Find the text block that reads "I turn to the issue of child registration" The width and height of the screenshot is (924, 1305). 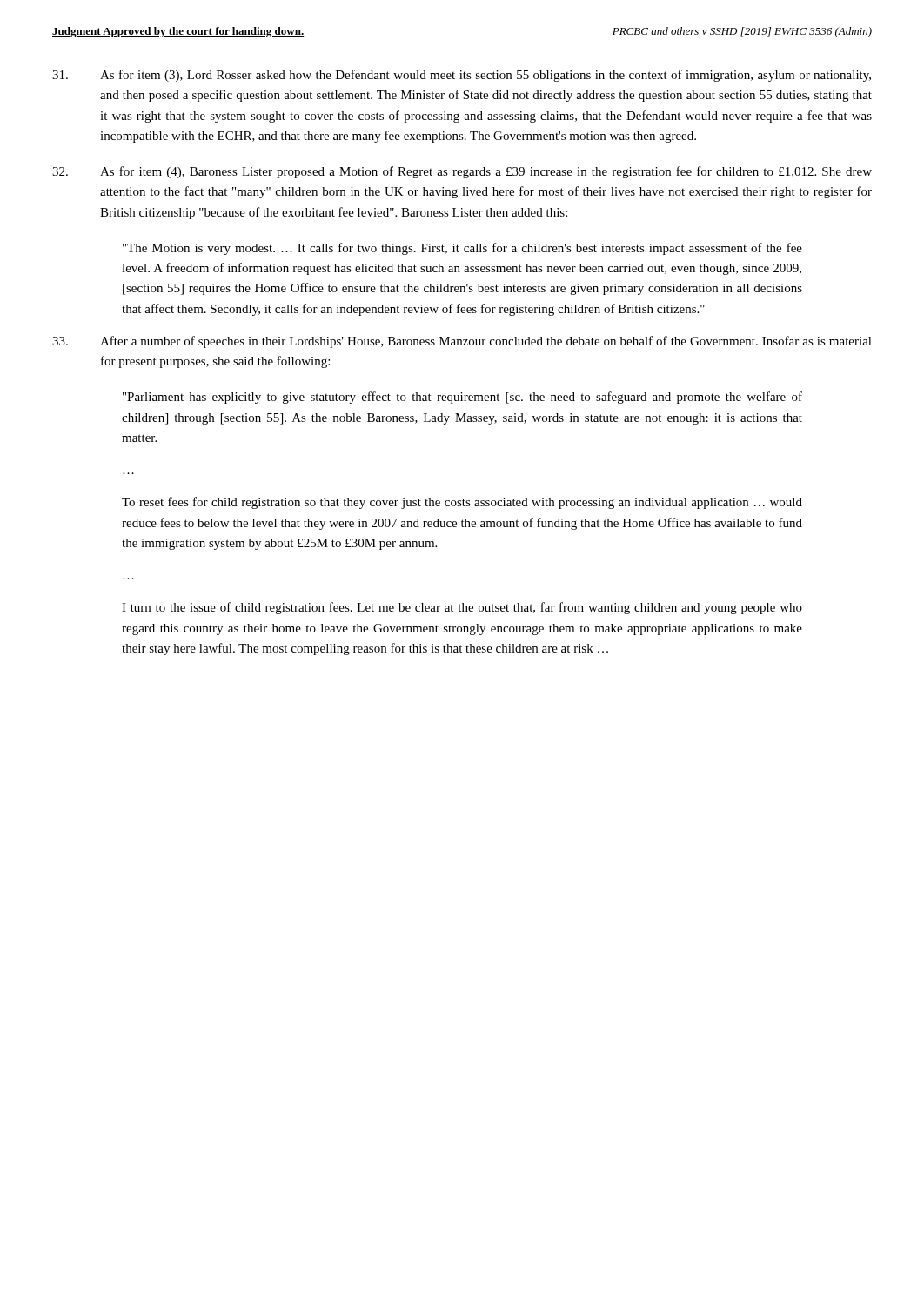(462, 628)
